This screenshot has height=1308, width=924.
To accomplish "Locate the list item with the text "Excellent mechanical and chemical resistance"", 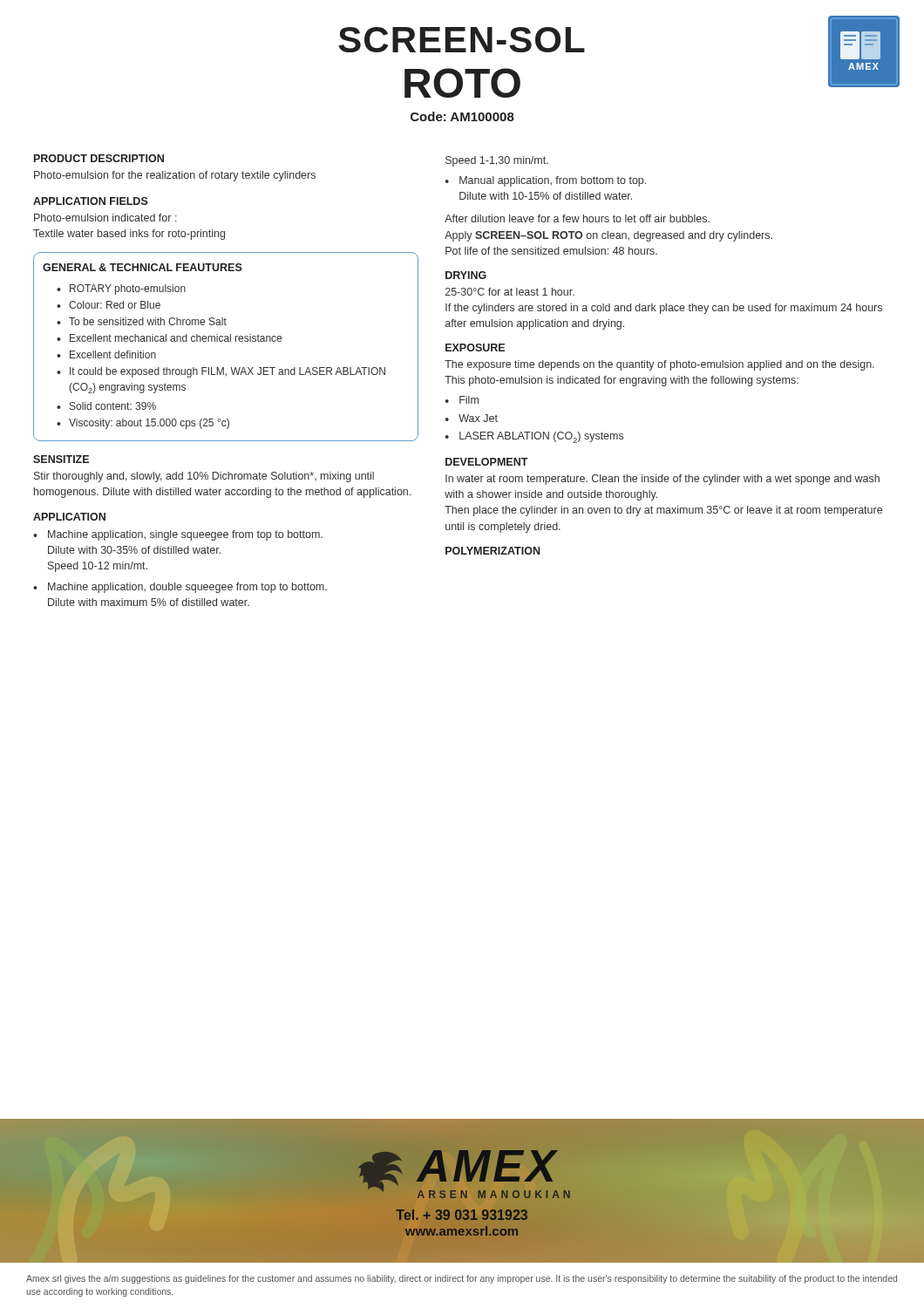I will tap(176, 339).
